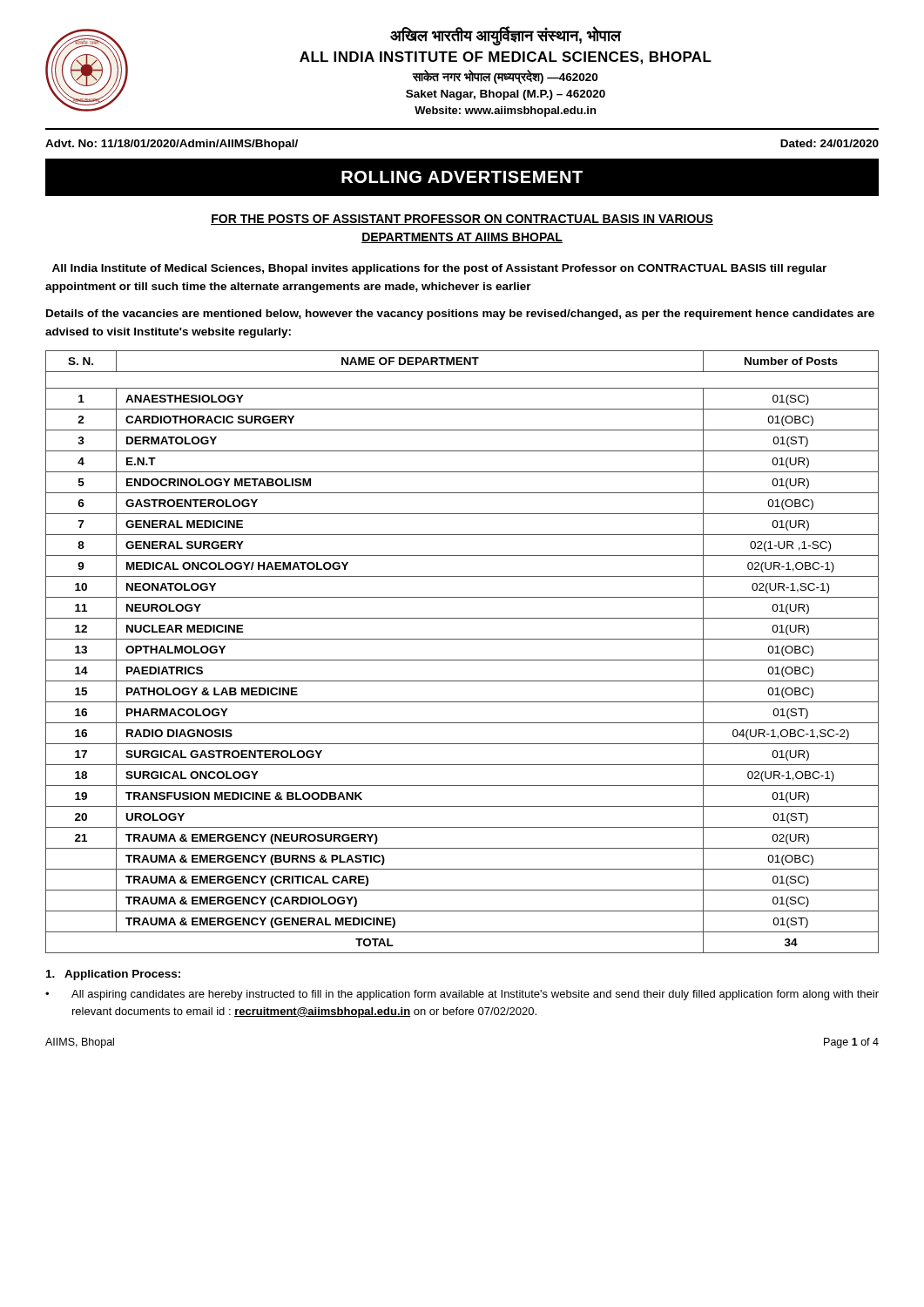Find the section header containing "FOR THE POSTS OF ASSISTANT"

point(462,229)
